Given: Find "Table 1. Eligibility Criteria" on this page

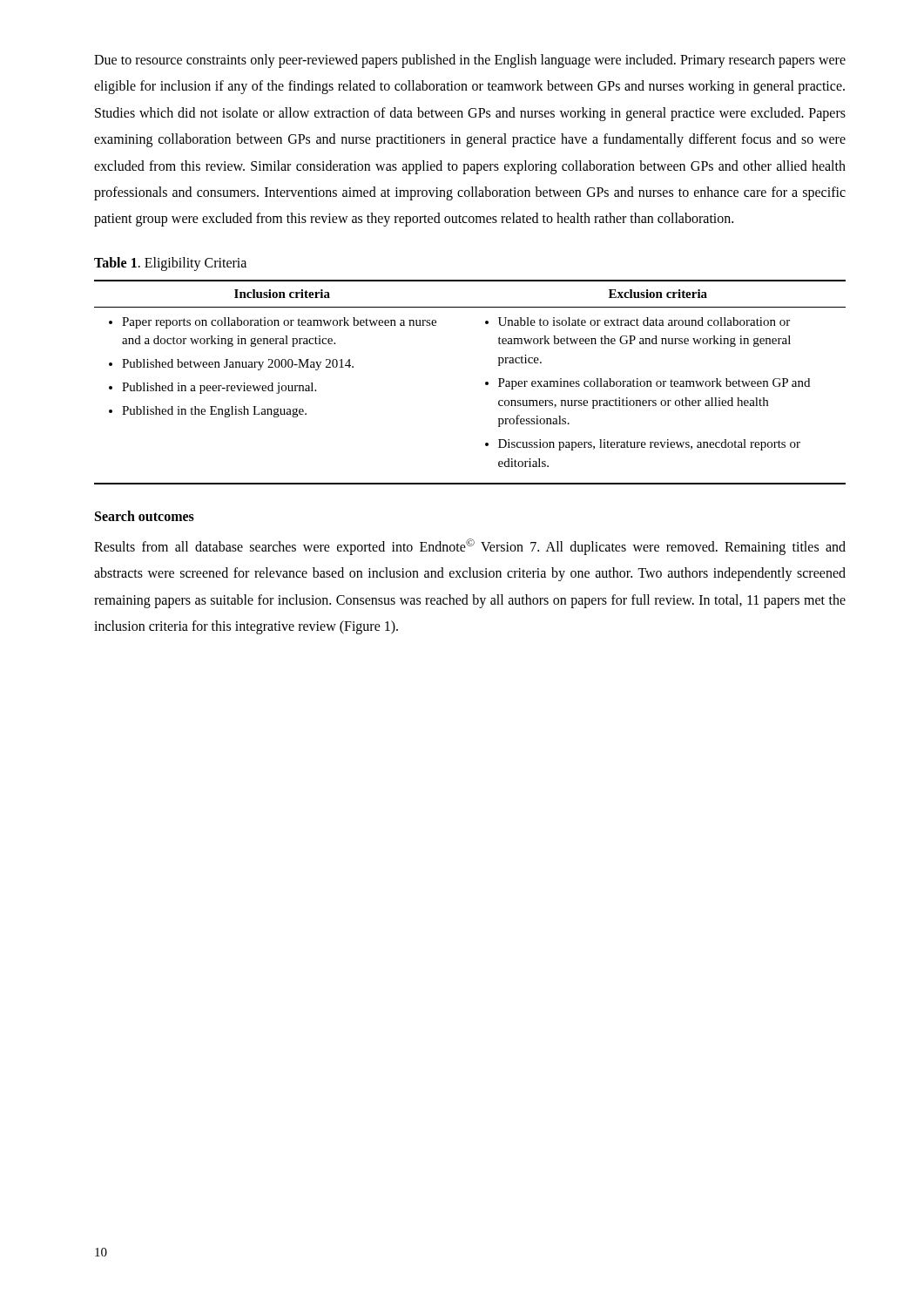Looking at the screenshot, I should (x=170, y=264).
